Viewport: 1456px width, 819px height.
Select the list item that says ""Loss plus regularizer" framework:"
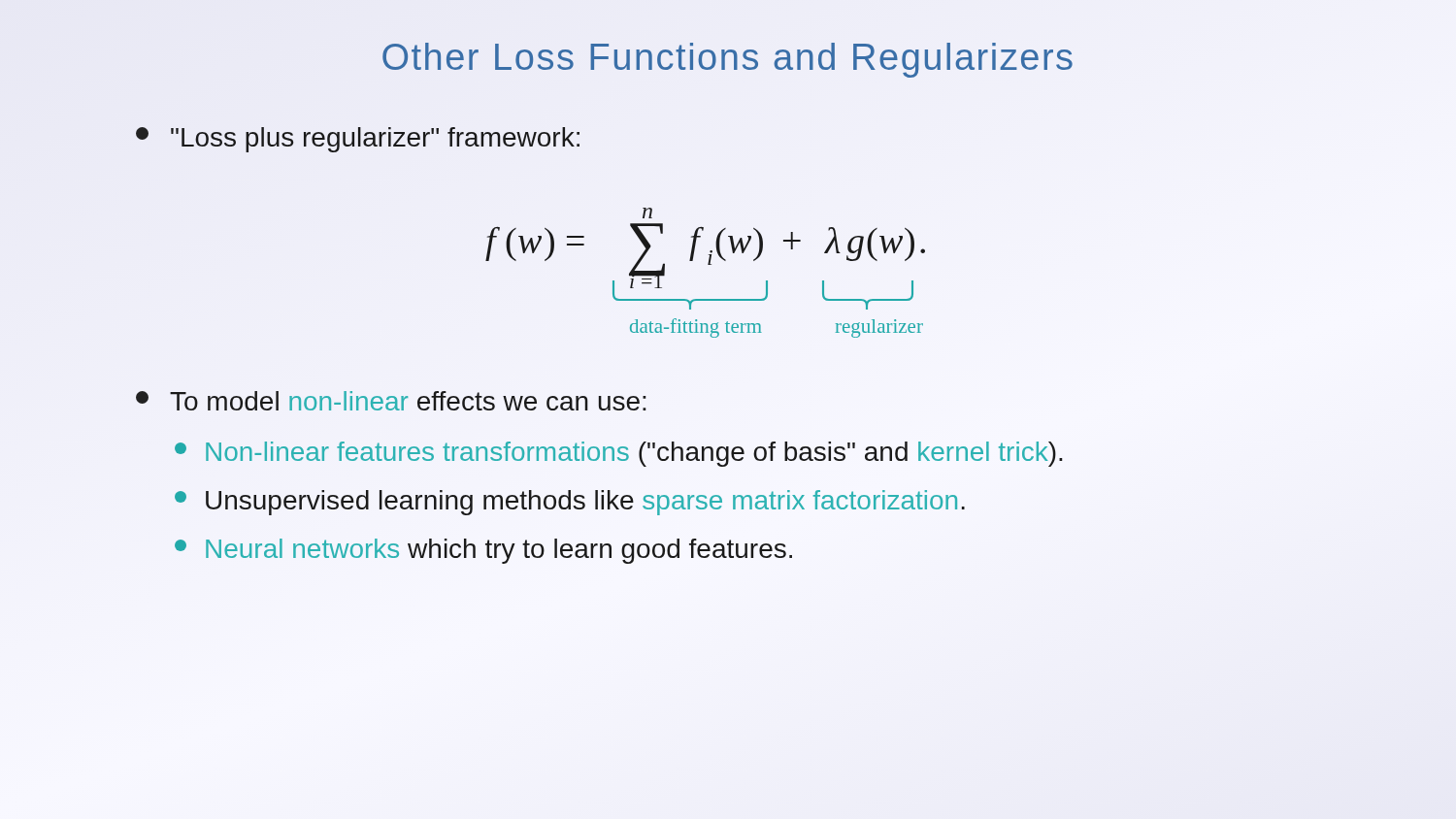coord(359,138)
